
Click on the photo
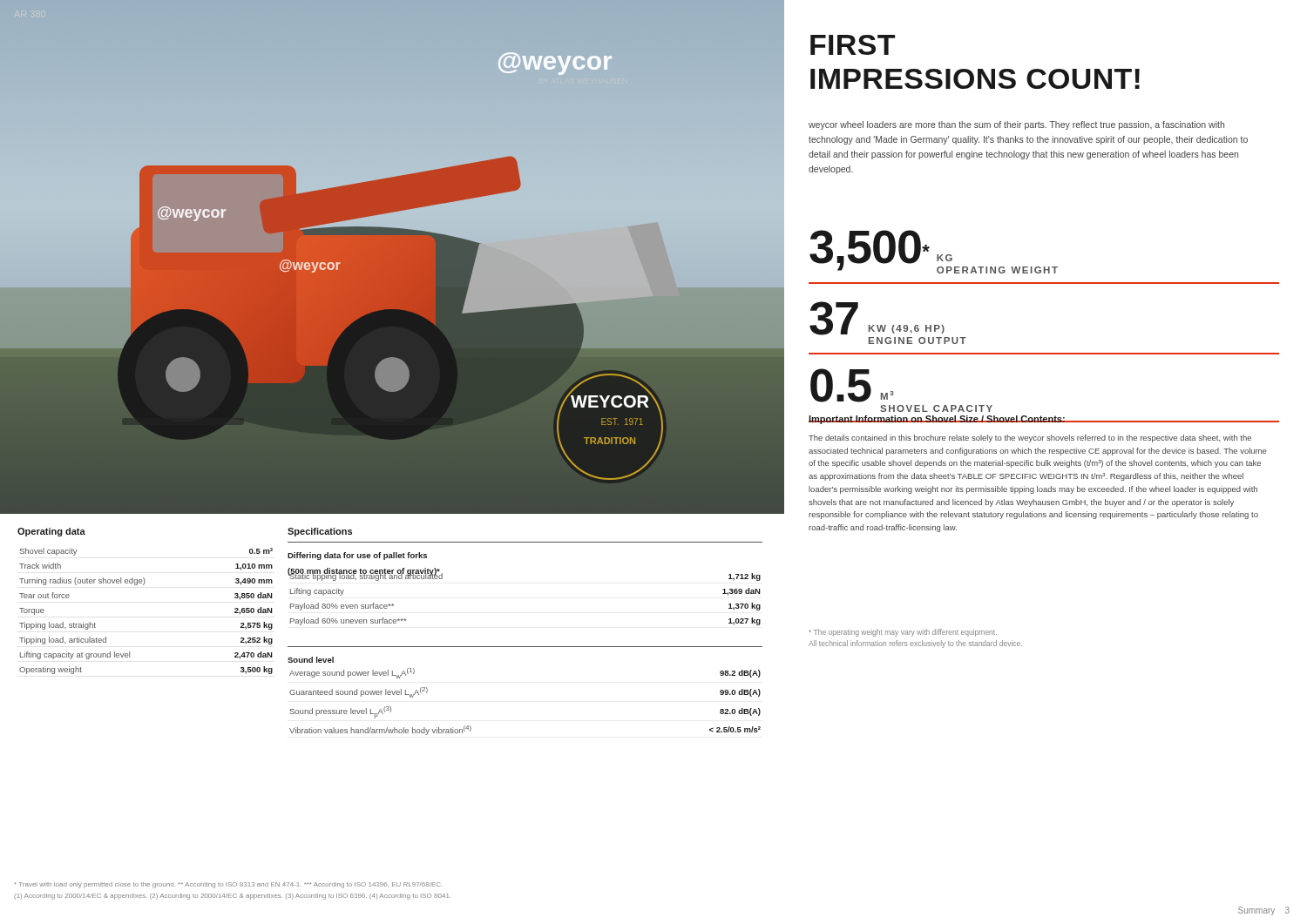pos(392,257)
